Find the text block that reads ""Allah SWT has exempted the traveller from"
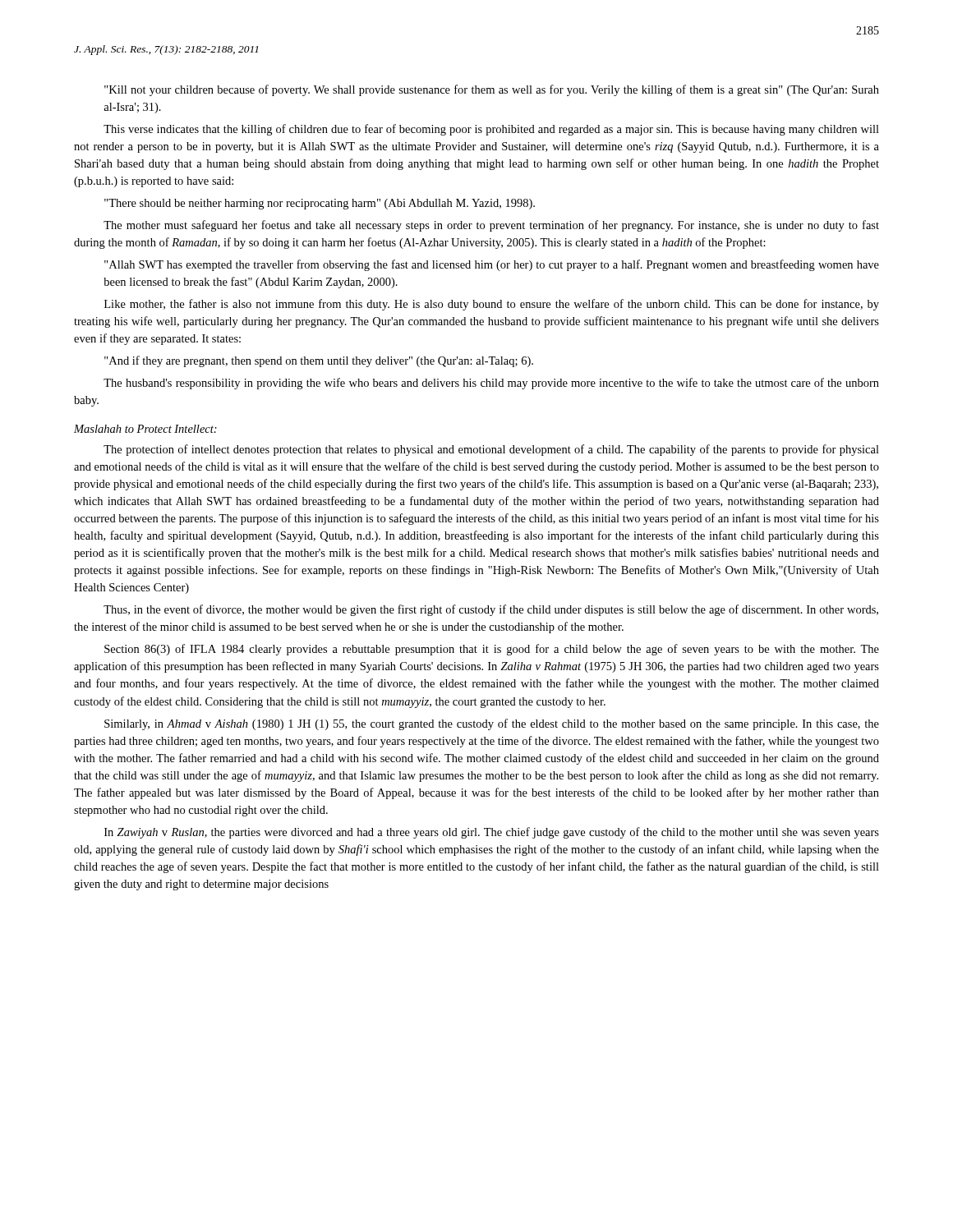Screen dimensions: 1232x953 (491, 274)
